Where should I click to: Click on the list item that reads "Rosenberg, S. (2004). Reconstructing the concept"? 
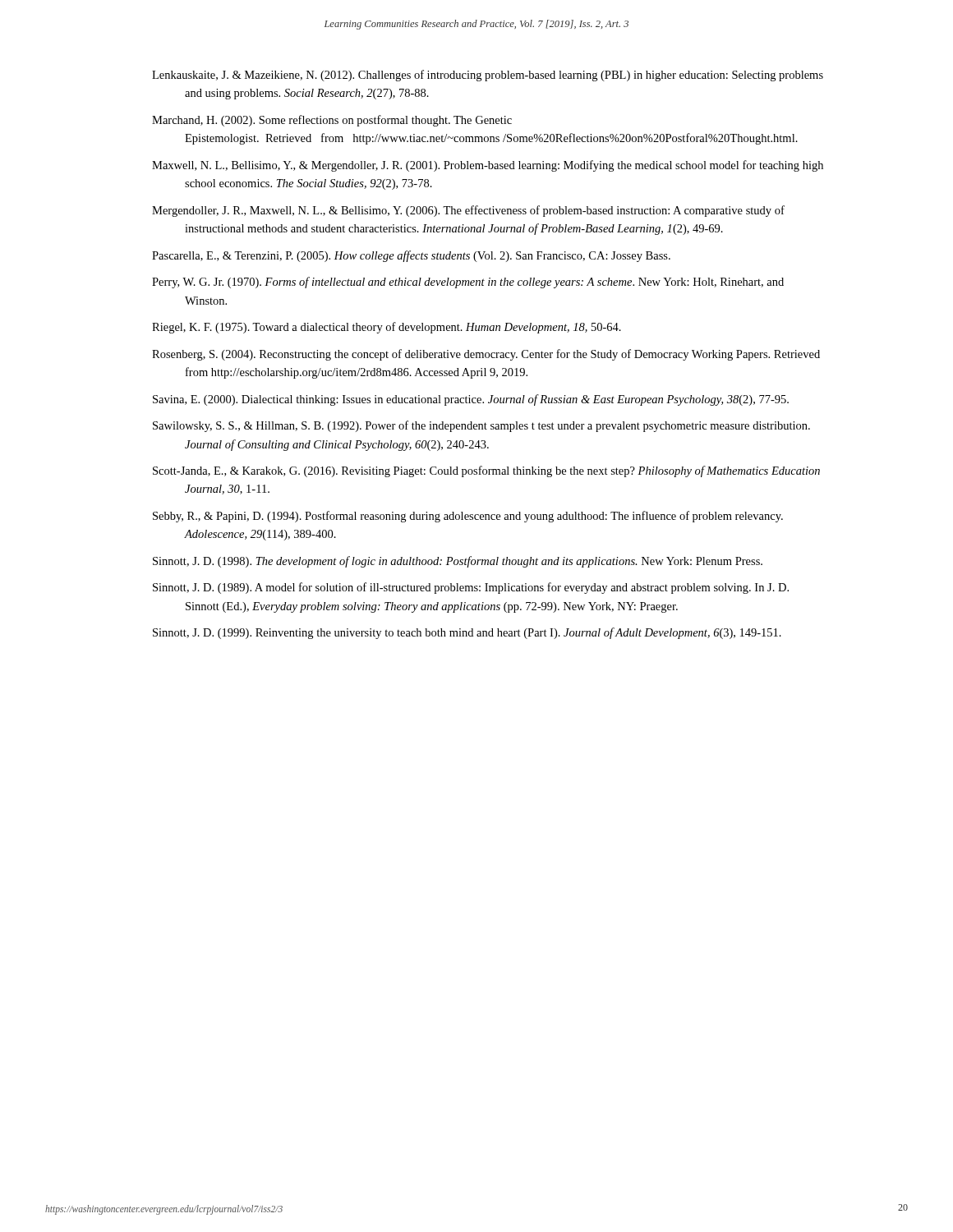pos(486,363)
